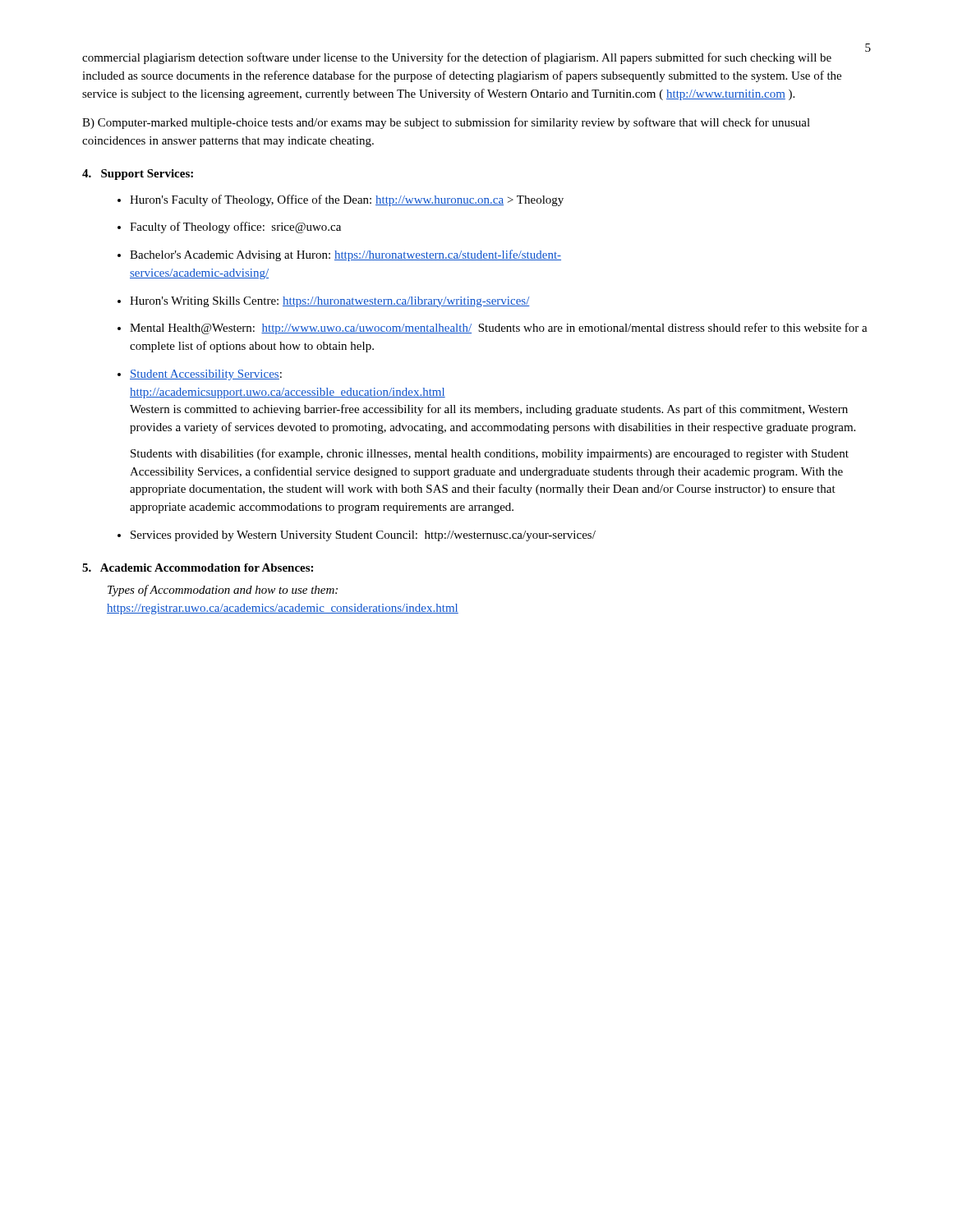Screen dimensions: 1232x953
Task: Find the block starting "Mental Health@Western: http://www.uwo.ca/uwocom/mentalhealth/ Students who"
Action: 500,338
